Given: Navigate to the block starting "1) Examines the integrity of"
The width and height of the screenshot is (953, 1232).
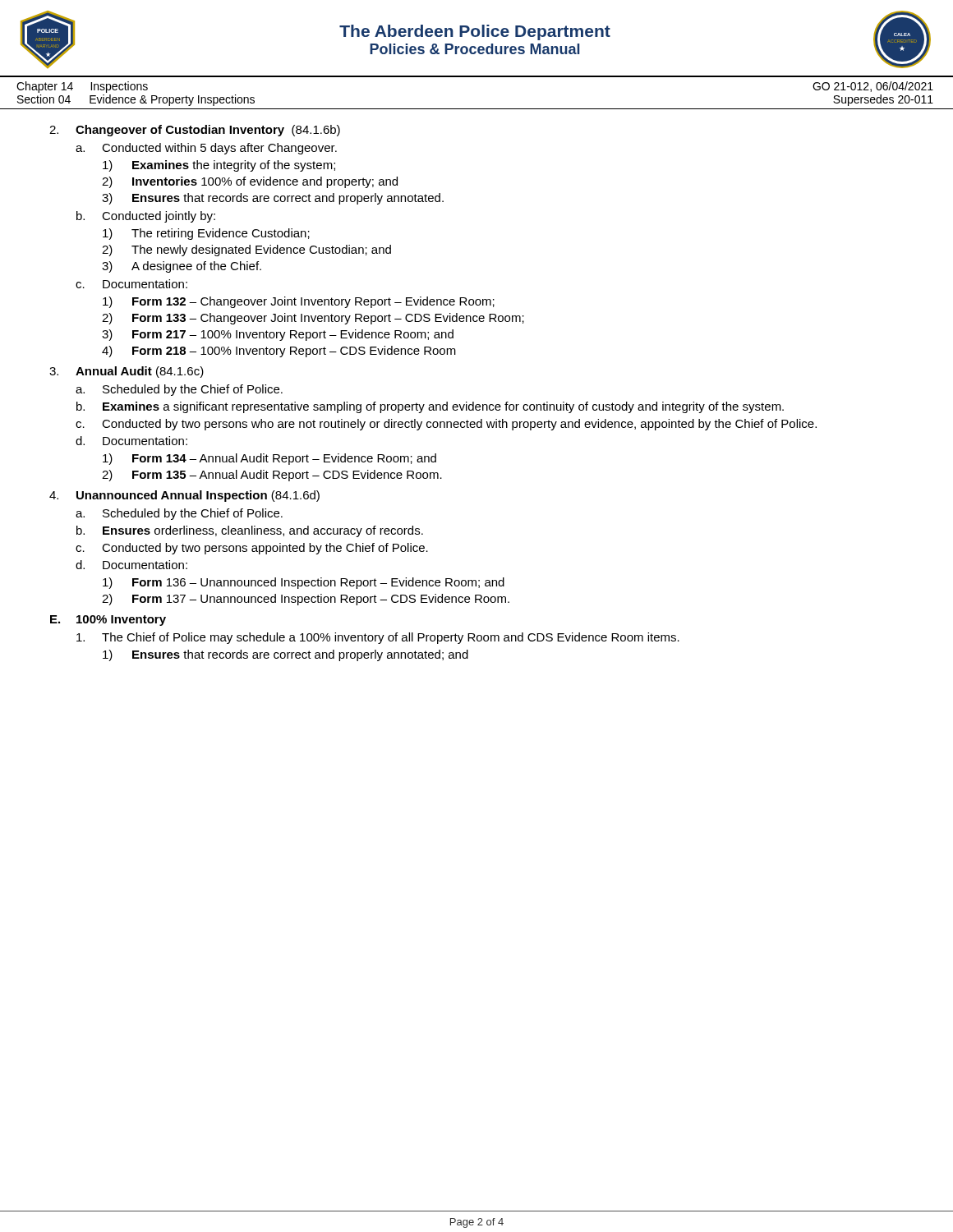Looking at the screenshot, I should (219, 166).
